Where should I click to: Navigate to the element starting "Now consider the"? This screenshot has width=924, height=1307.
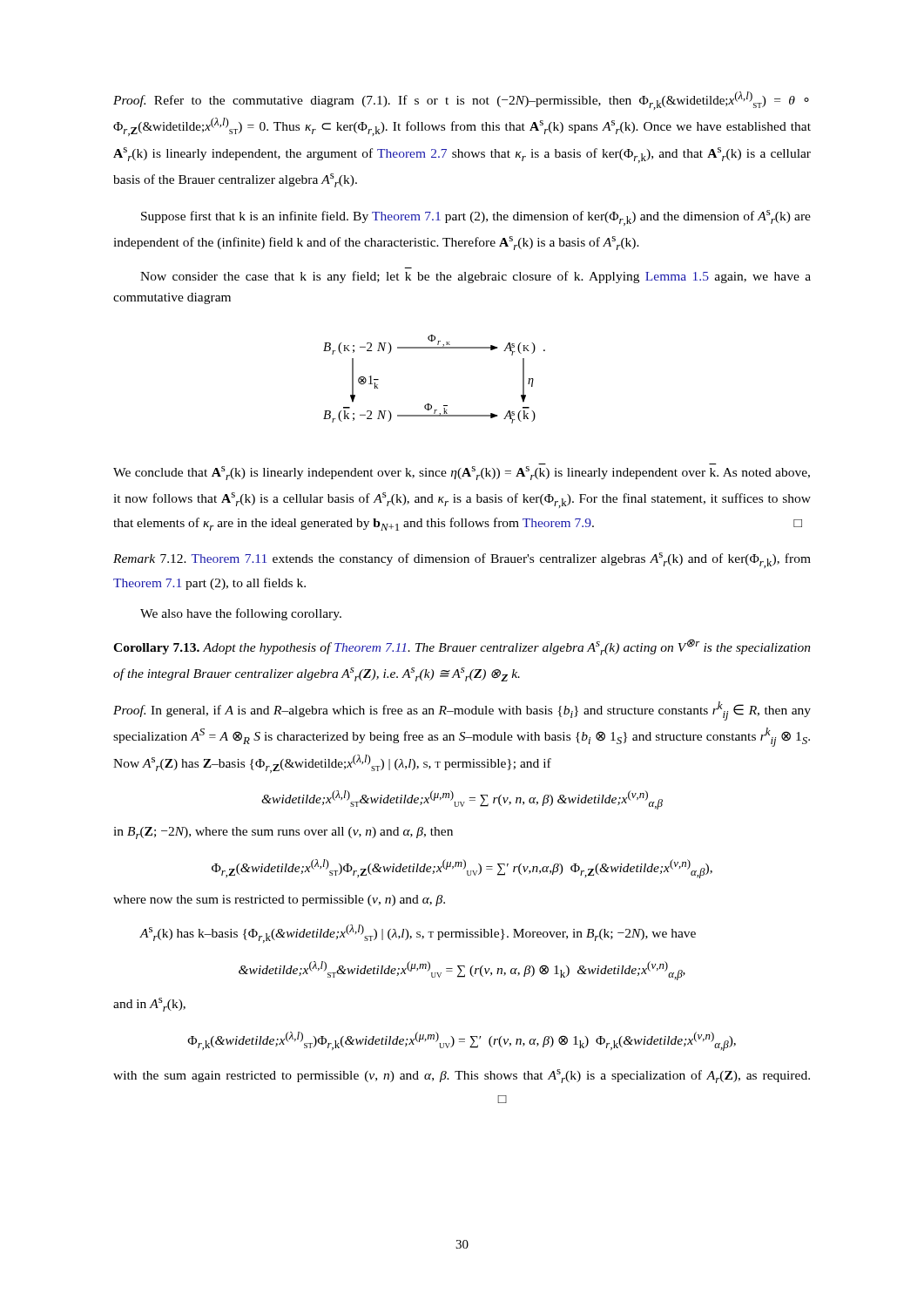pos(462,286)
